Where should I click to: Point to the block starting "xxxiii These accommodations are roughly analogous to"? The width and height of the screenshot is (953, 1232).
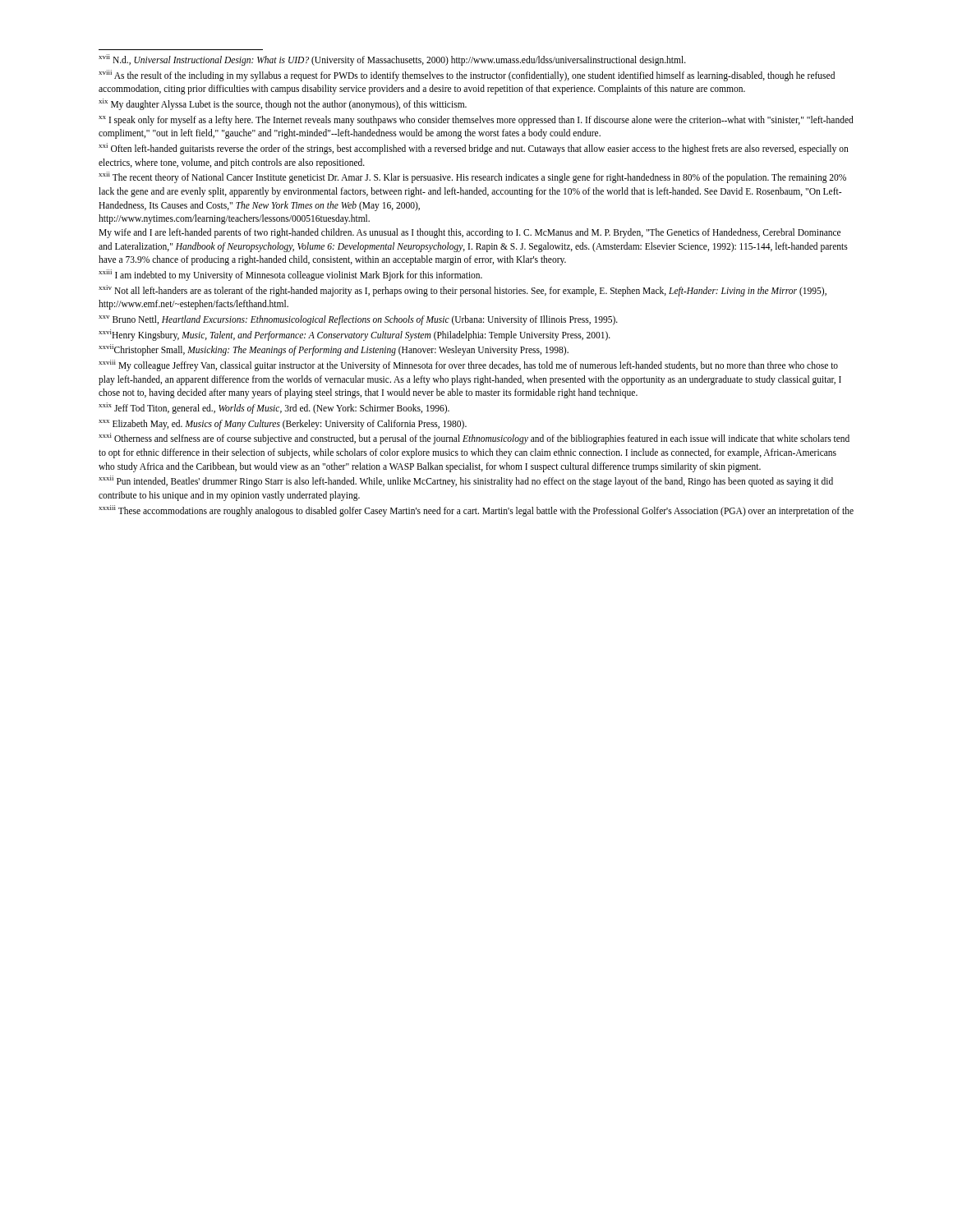[476, 511]
